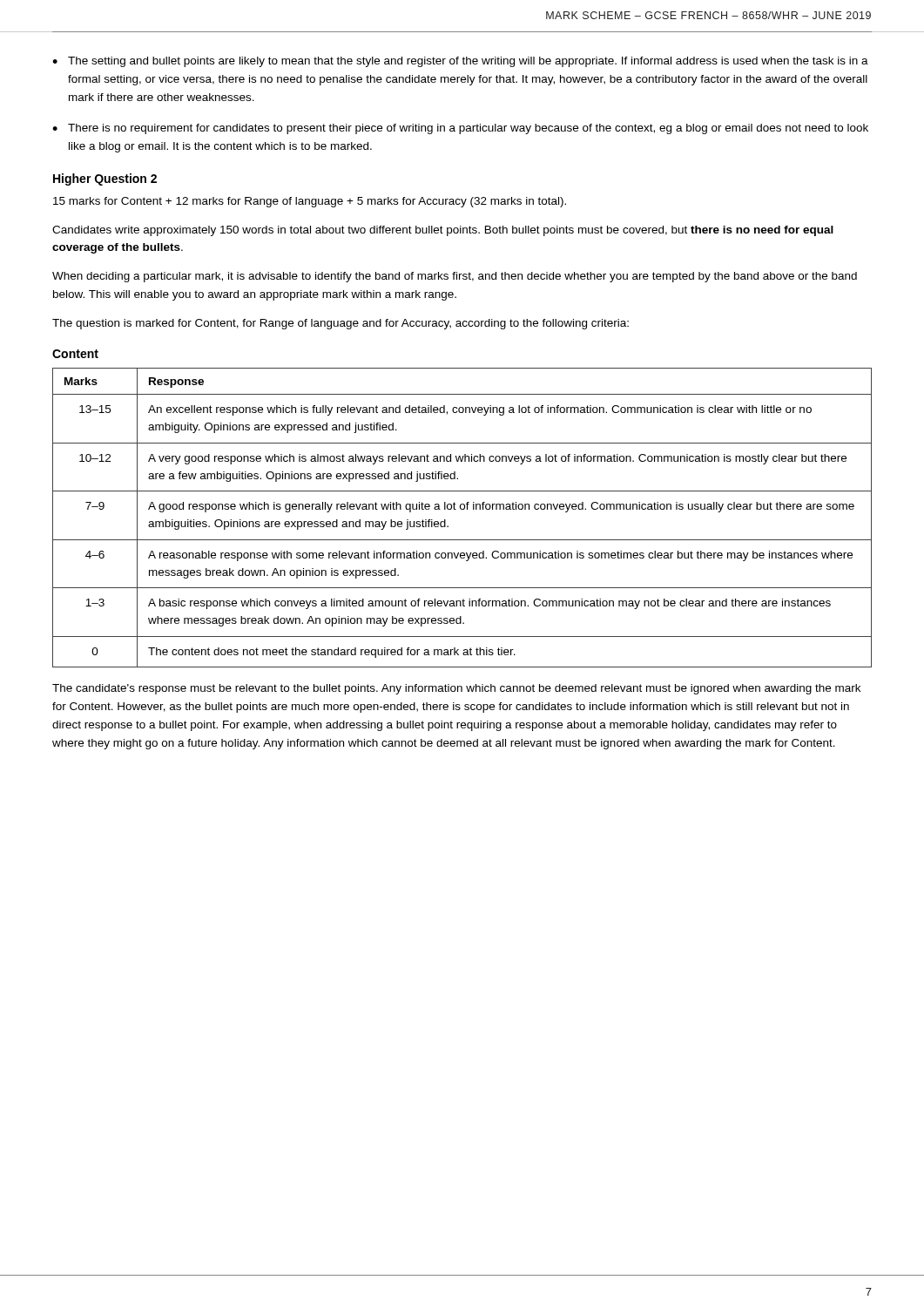924x1307 pixels.
Task: Click on the section header that reads "Higher Question 2"
Action: 105,178
